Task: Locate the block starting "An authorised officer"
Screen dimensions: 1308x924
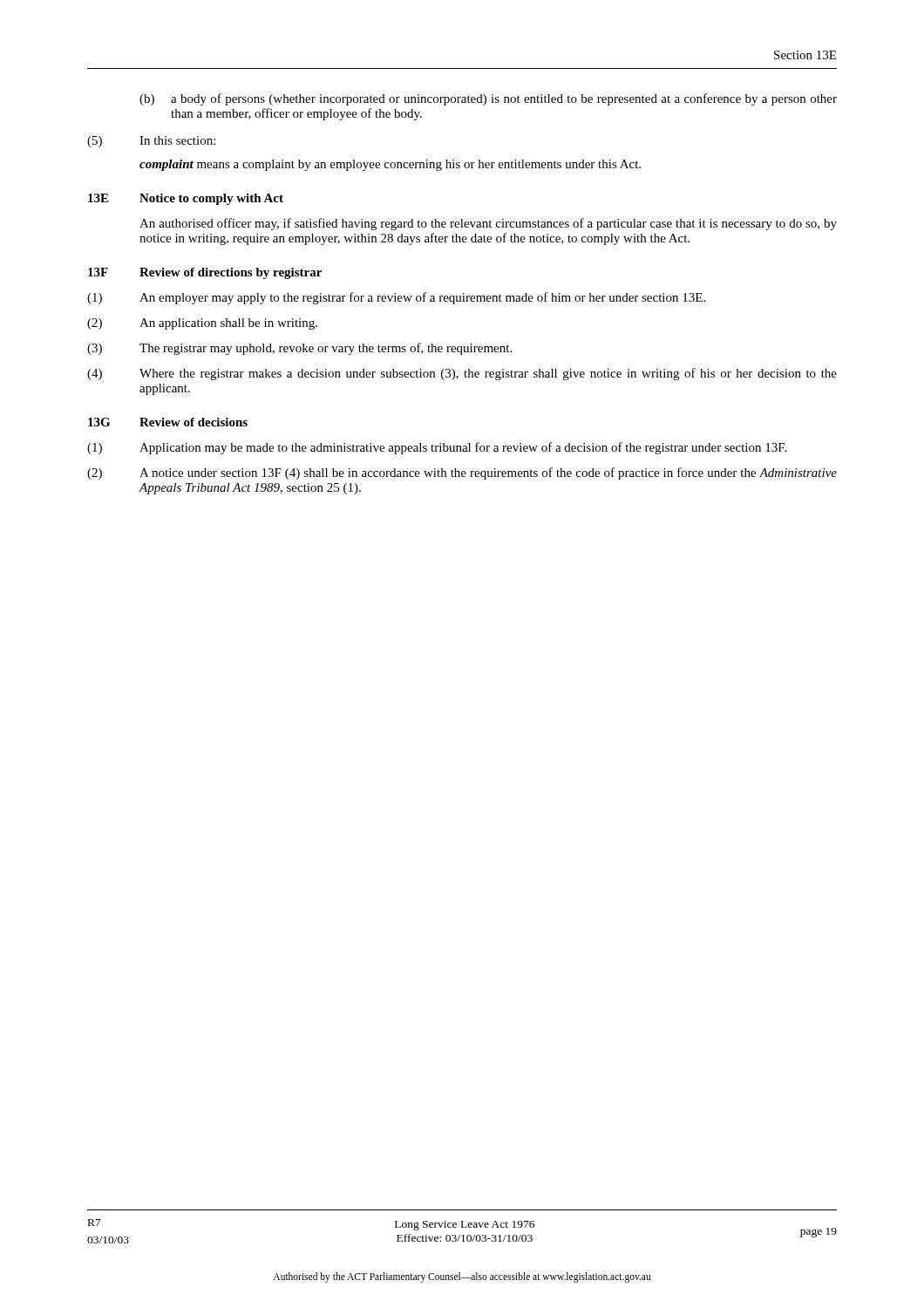Action: point(488,231)
